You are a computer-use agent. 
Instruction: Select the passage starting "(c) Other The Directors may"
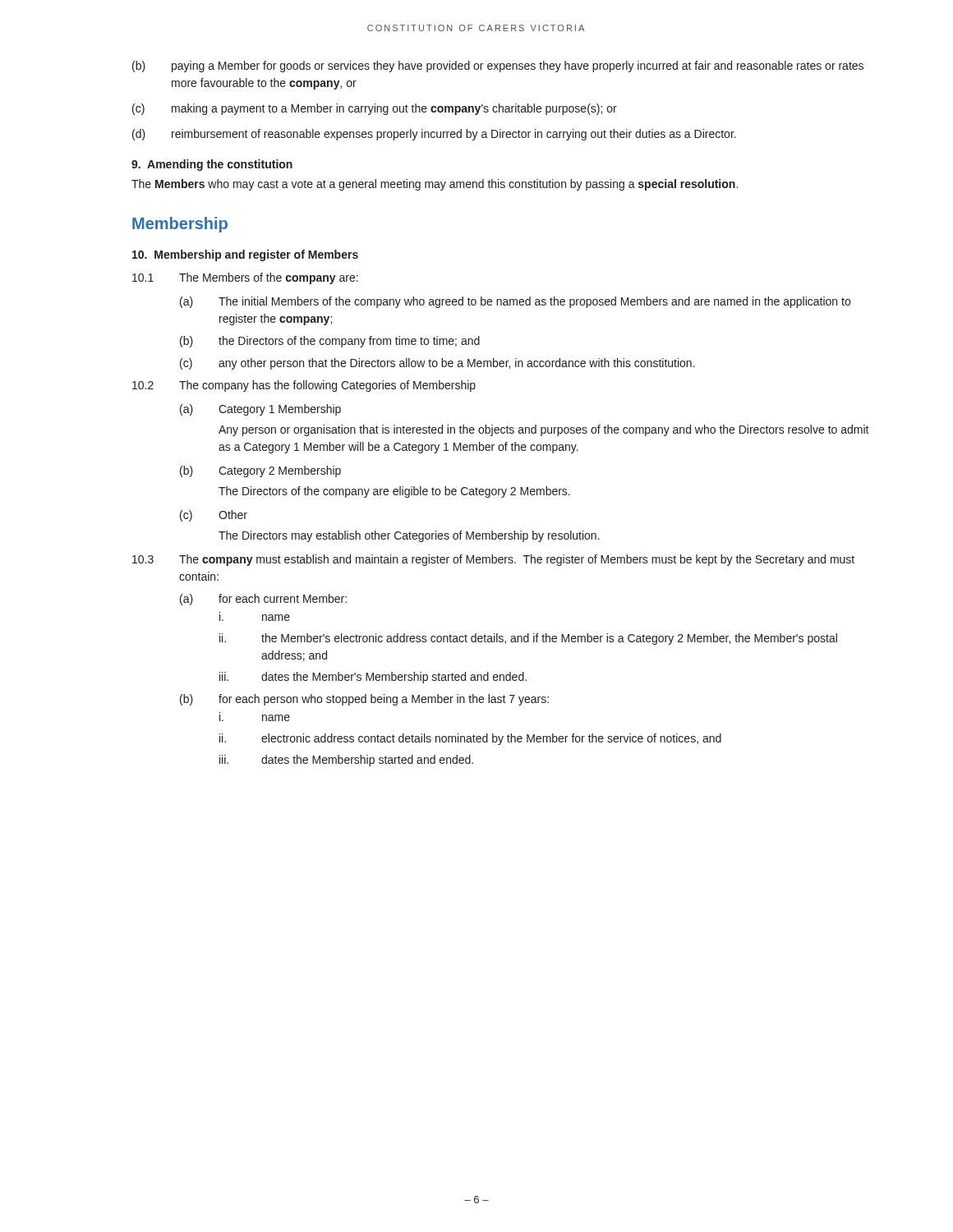tap(525, 526)
